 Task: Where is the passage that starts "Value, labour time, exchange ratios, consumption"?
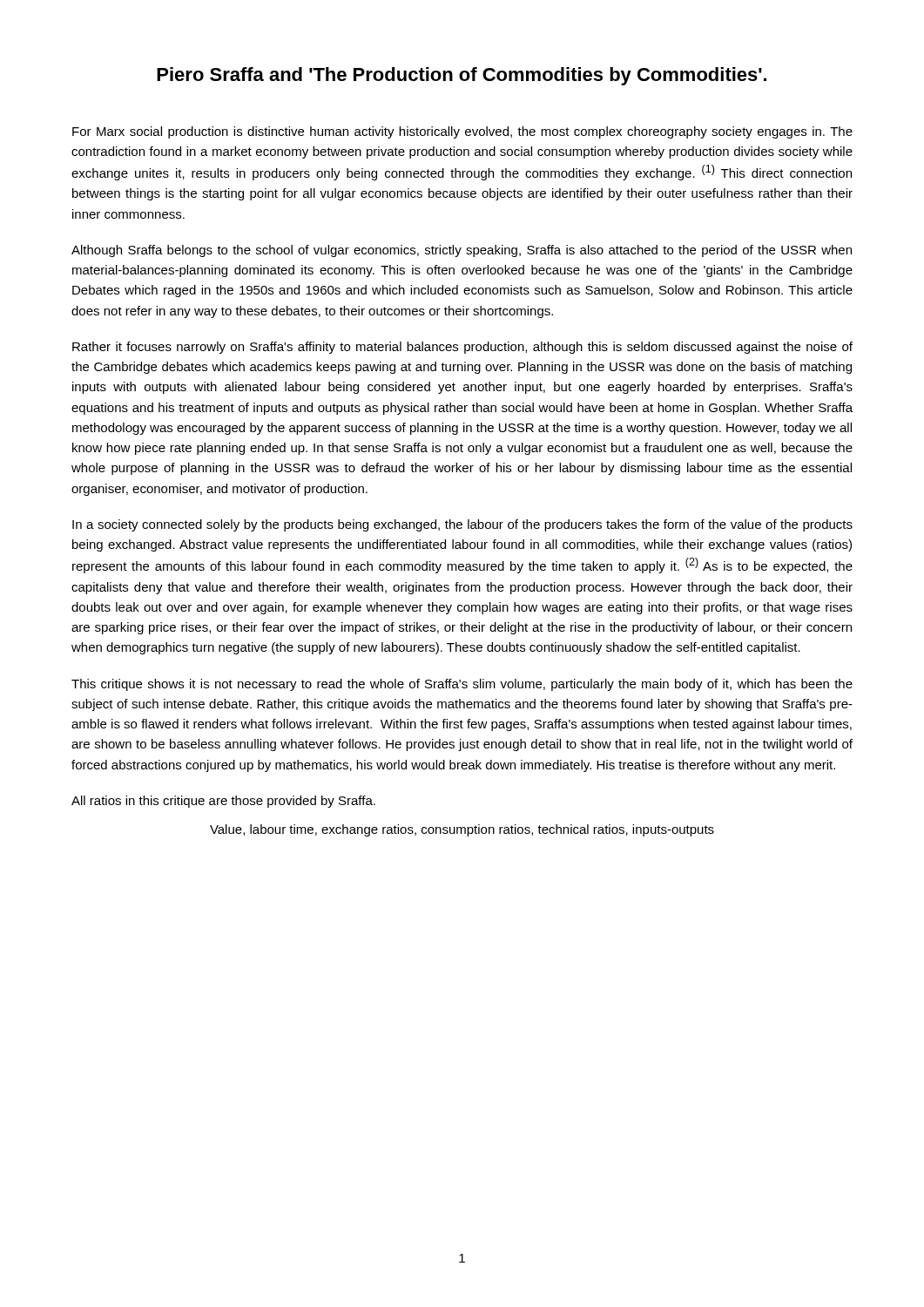click(x=462, y=829)
